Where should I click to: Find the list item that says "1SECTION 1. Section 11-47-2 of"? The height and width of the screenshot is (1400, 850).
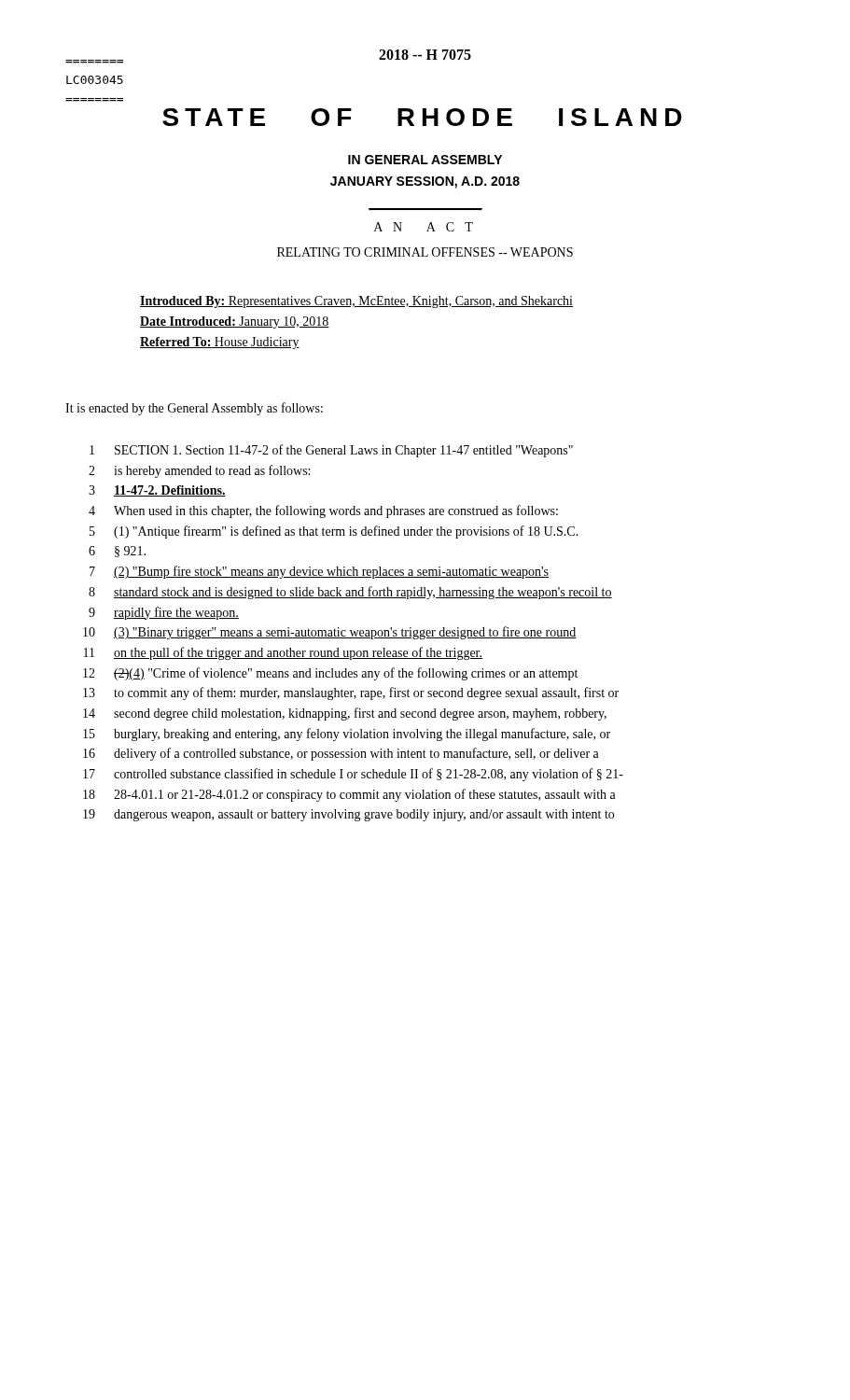pos(424,451)
